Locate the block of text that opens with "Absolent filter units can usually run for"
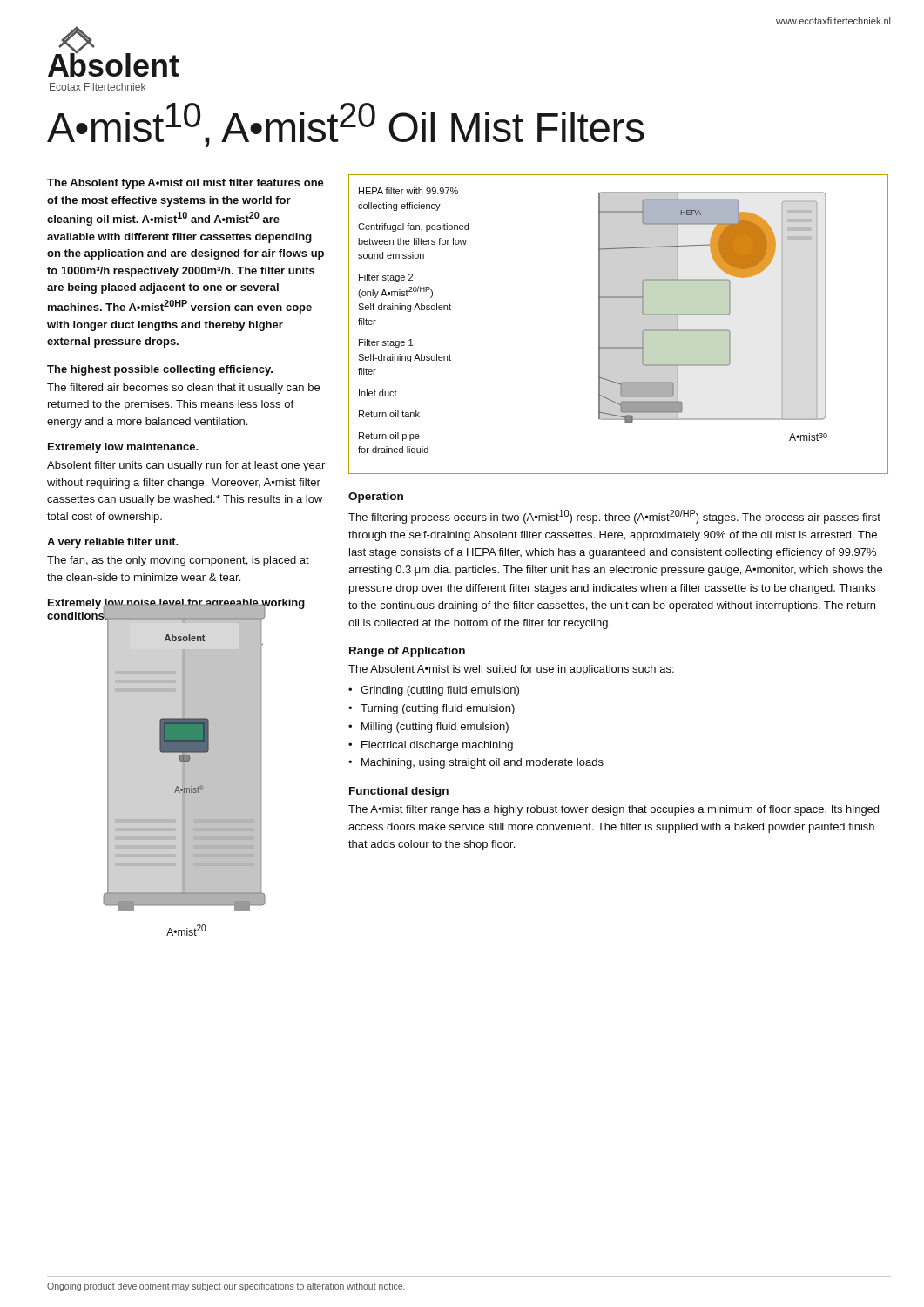The width and height of the screenshot is (924, 1307). [x=186, y=491]
